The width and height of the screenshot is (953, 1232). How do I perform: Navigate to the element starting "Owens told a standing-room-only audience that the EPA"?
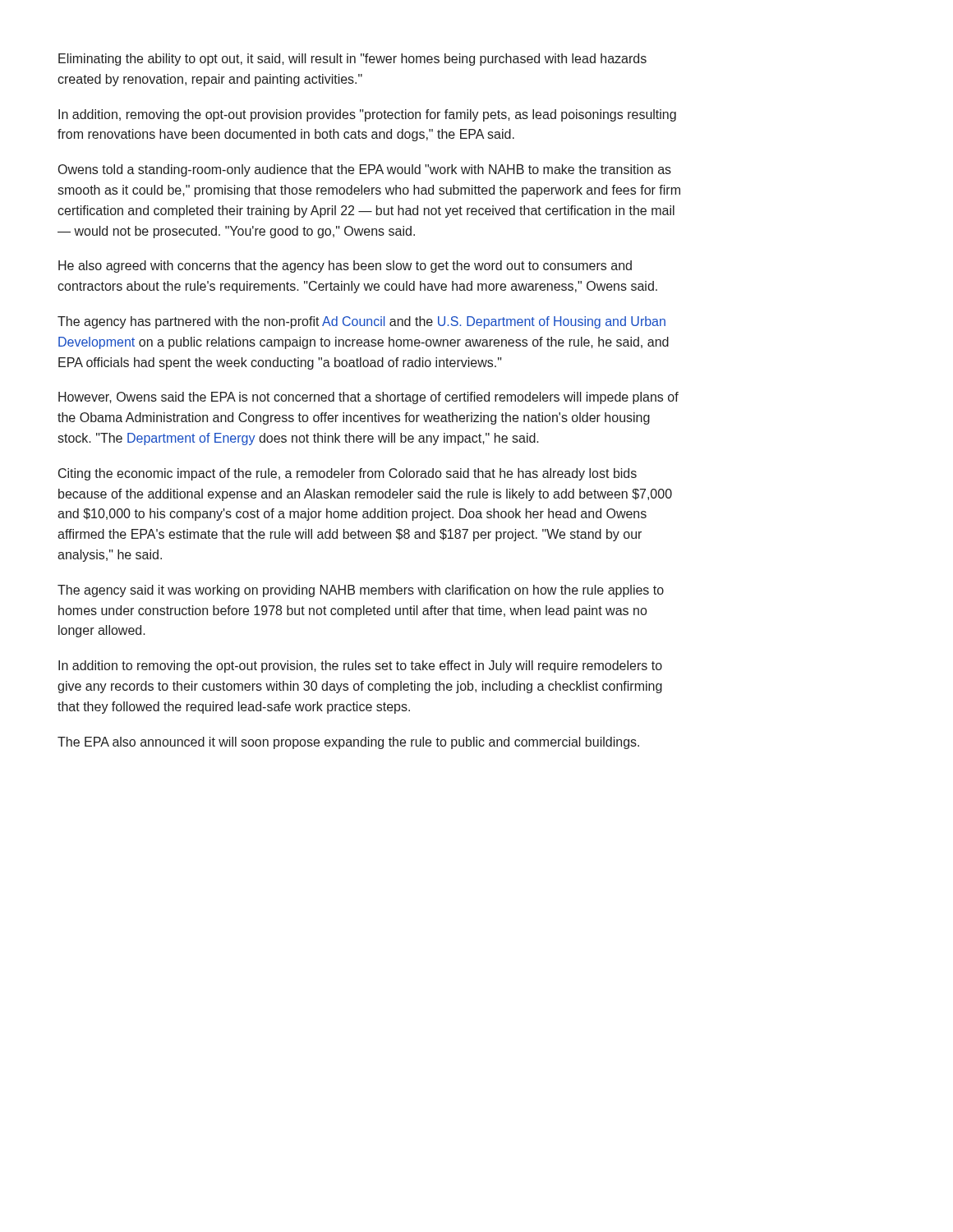[369, 200]
